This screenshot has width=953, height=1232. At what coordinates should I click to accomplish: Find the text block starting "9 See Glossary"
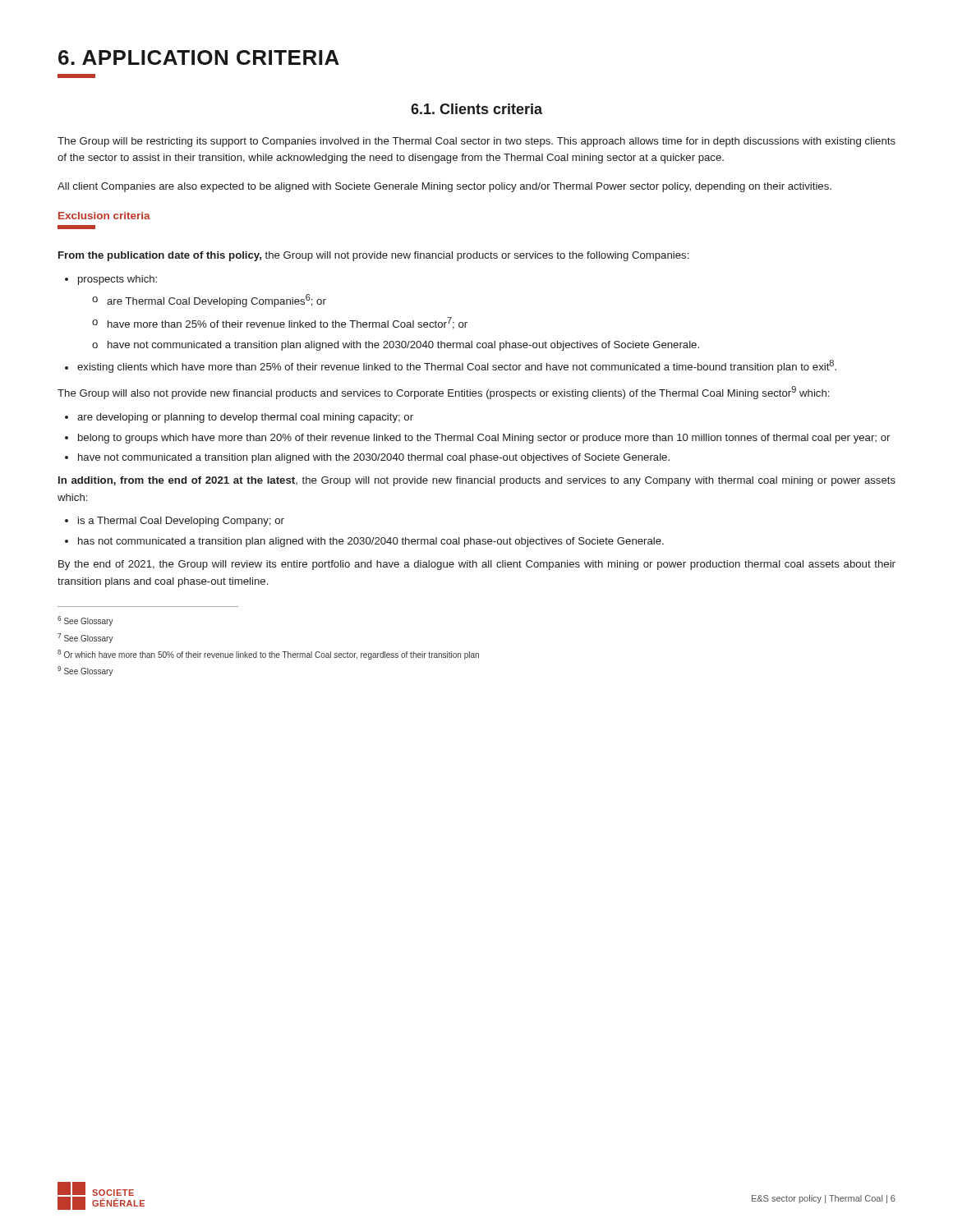(x=85, y=670)
